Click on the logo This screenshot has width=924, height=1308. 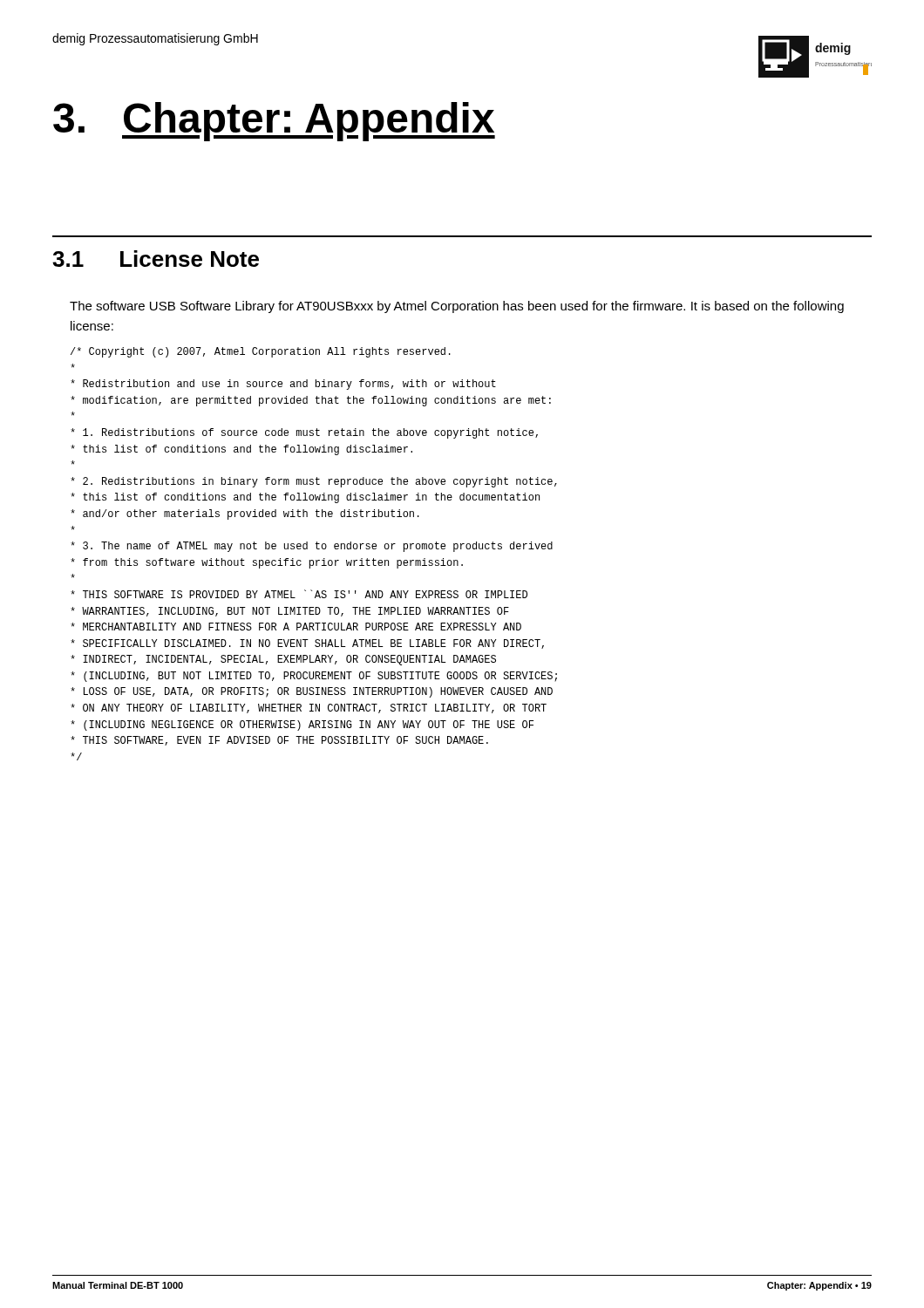pyautogui.click(x=815, y=58)
